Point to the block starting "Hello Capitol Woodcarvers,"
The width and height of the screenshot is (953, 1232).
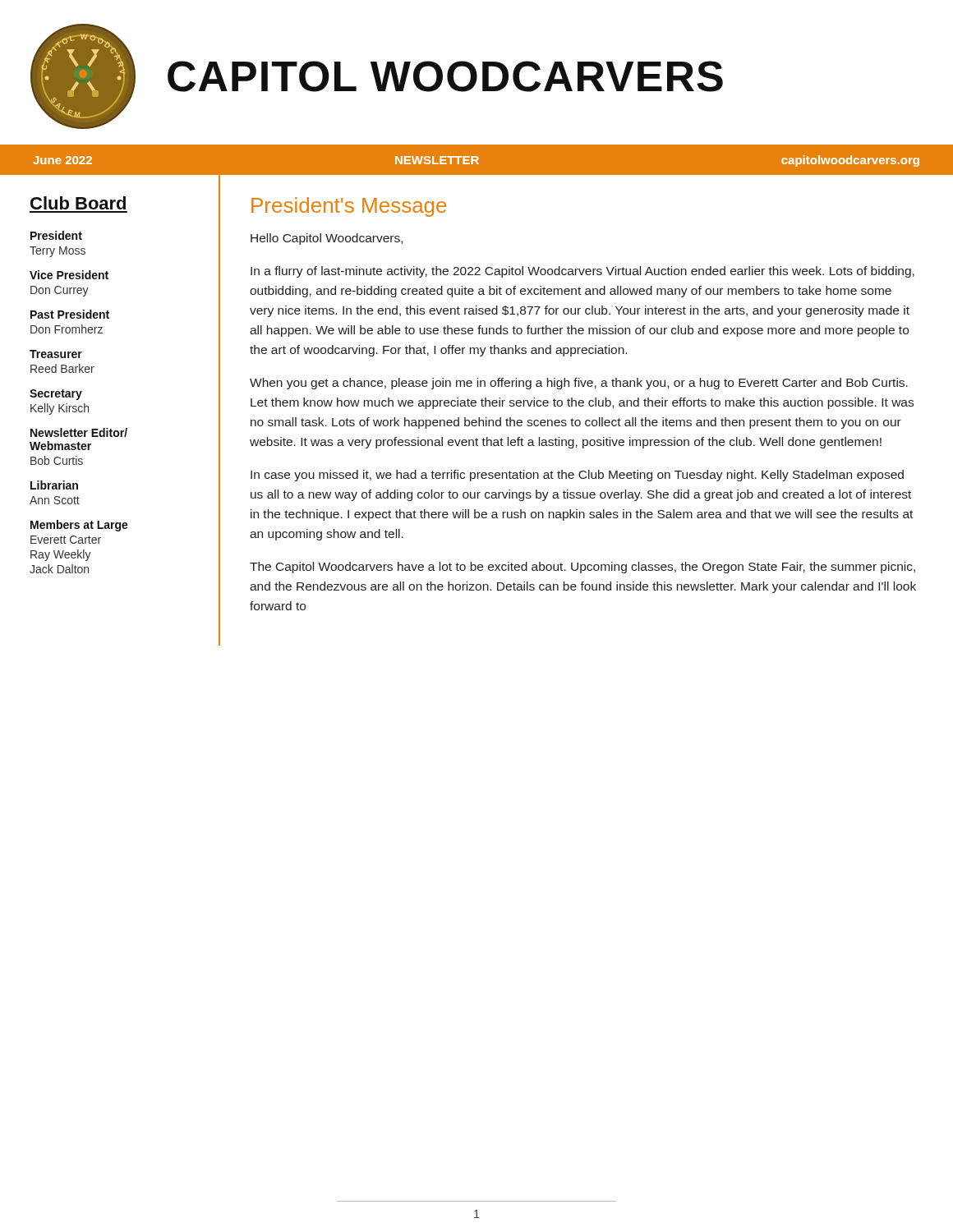327,238
